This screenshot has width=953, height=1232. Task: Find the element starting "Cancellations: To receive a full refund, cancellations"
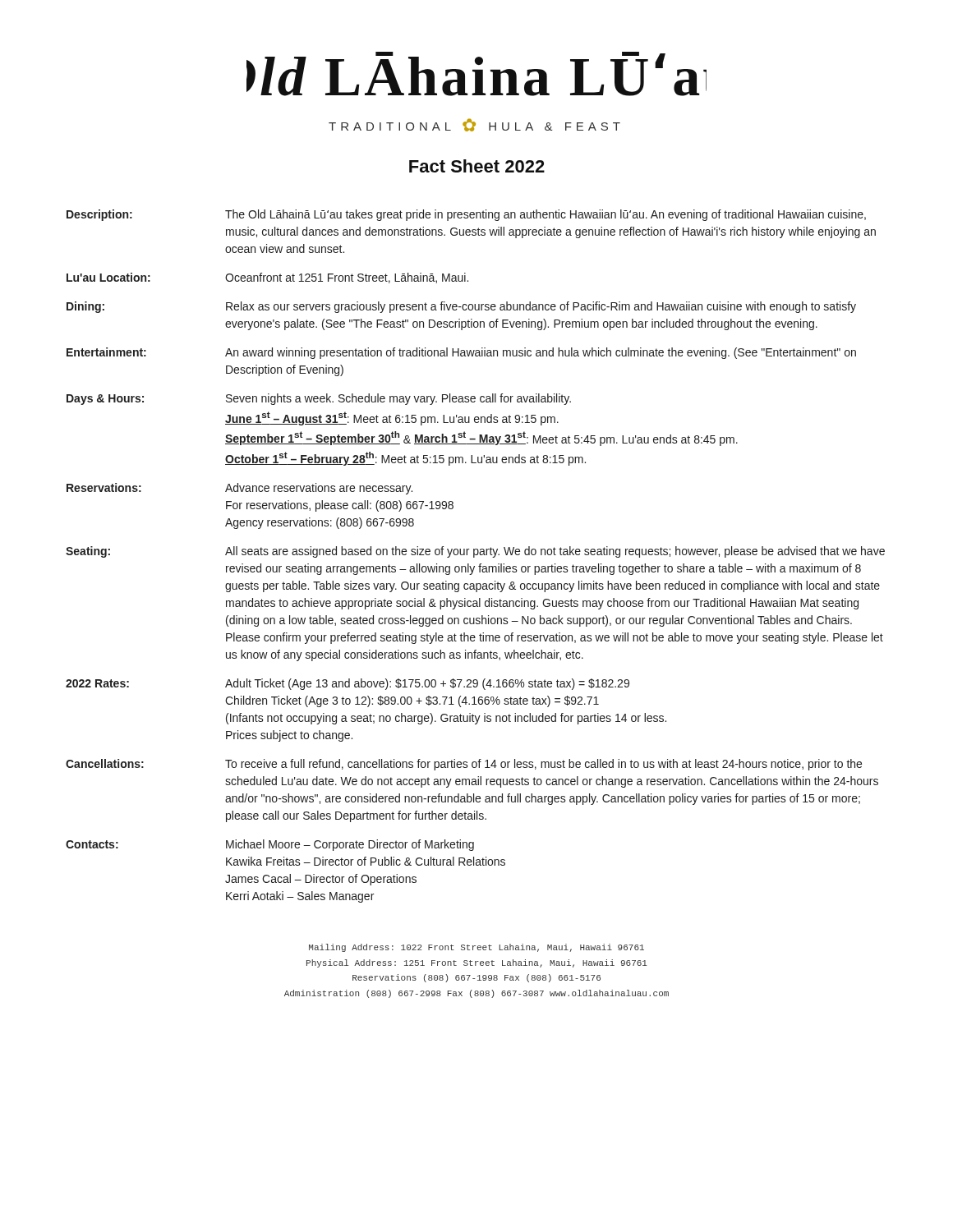coord(476,790)
